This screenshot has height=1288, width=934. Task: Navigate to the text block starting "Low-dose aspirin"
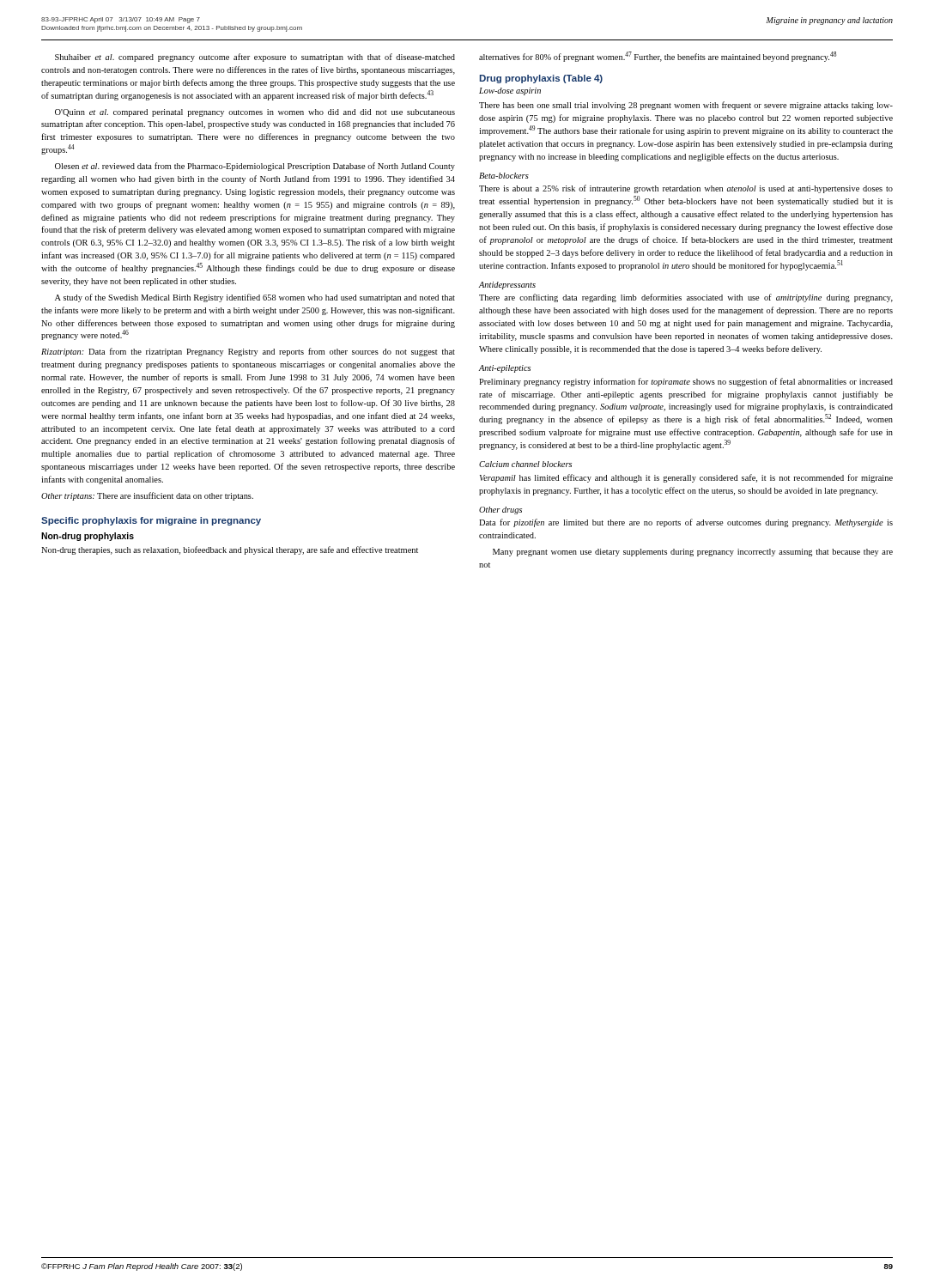point(510,91)
